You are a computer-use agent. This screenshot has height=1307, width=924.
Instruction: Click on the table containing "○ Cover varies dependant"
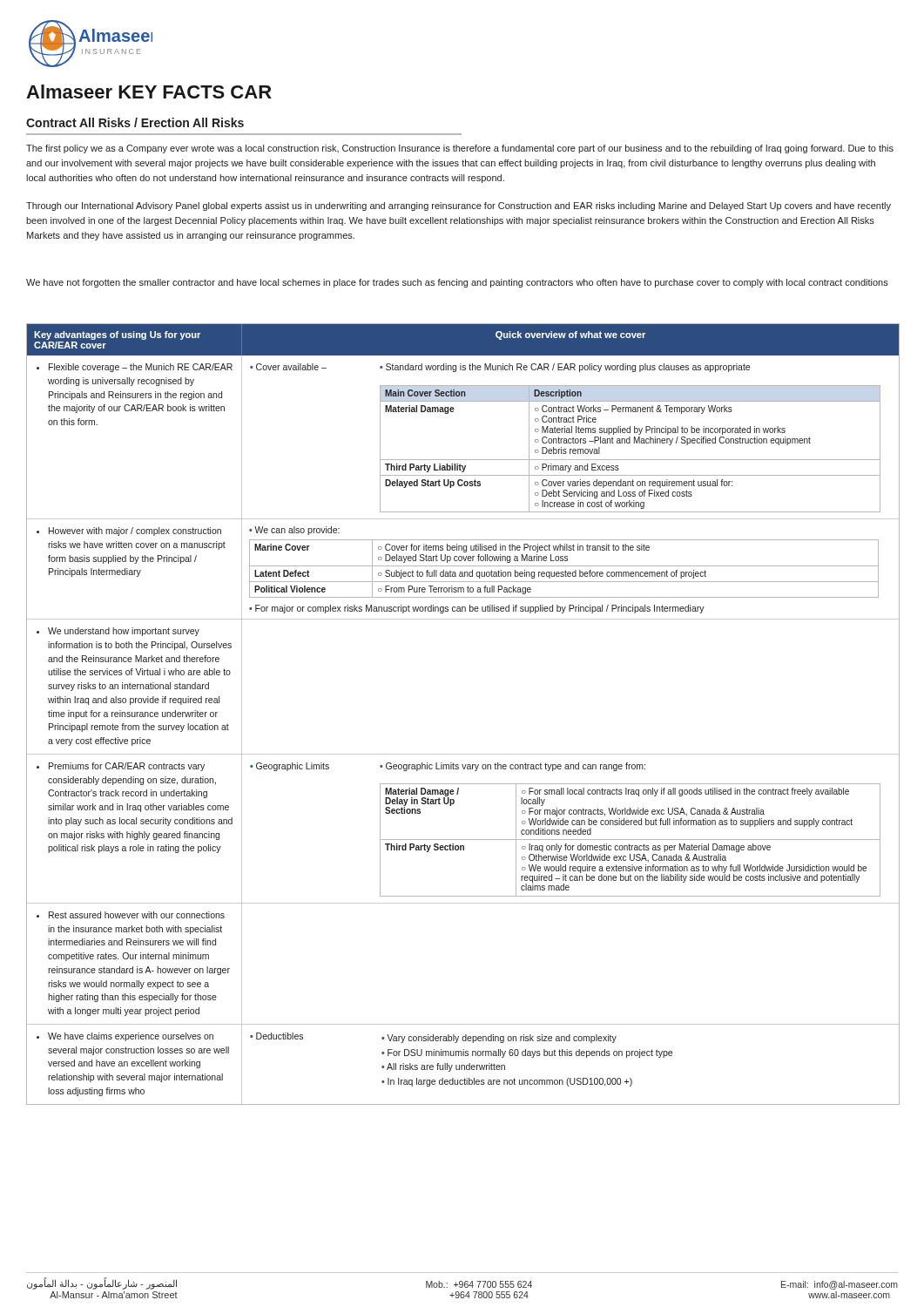463,714
